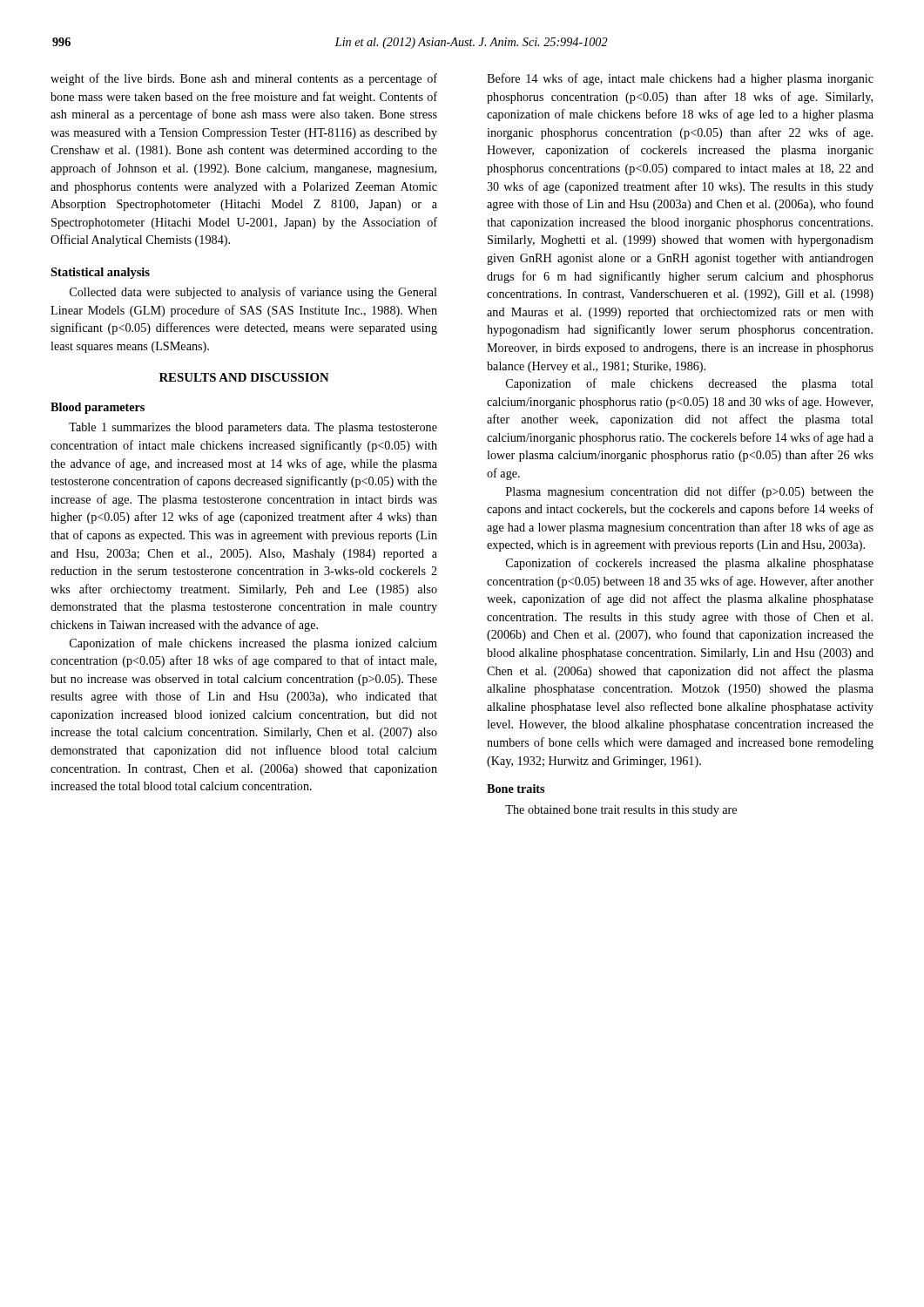
Task: Find "Bone traits" on this page
Action: 516,789
